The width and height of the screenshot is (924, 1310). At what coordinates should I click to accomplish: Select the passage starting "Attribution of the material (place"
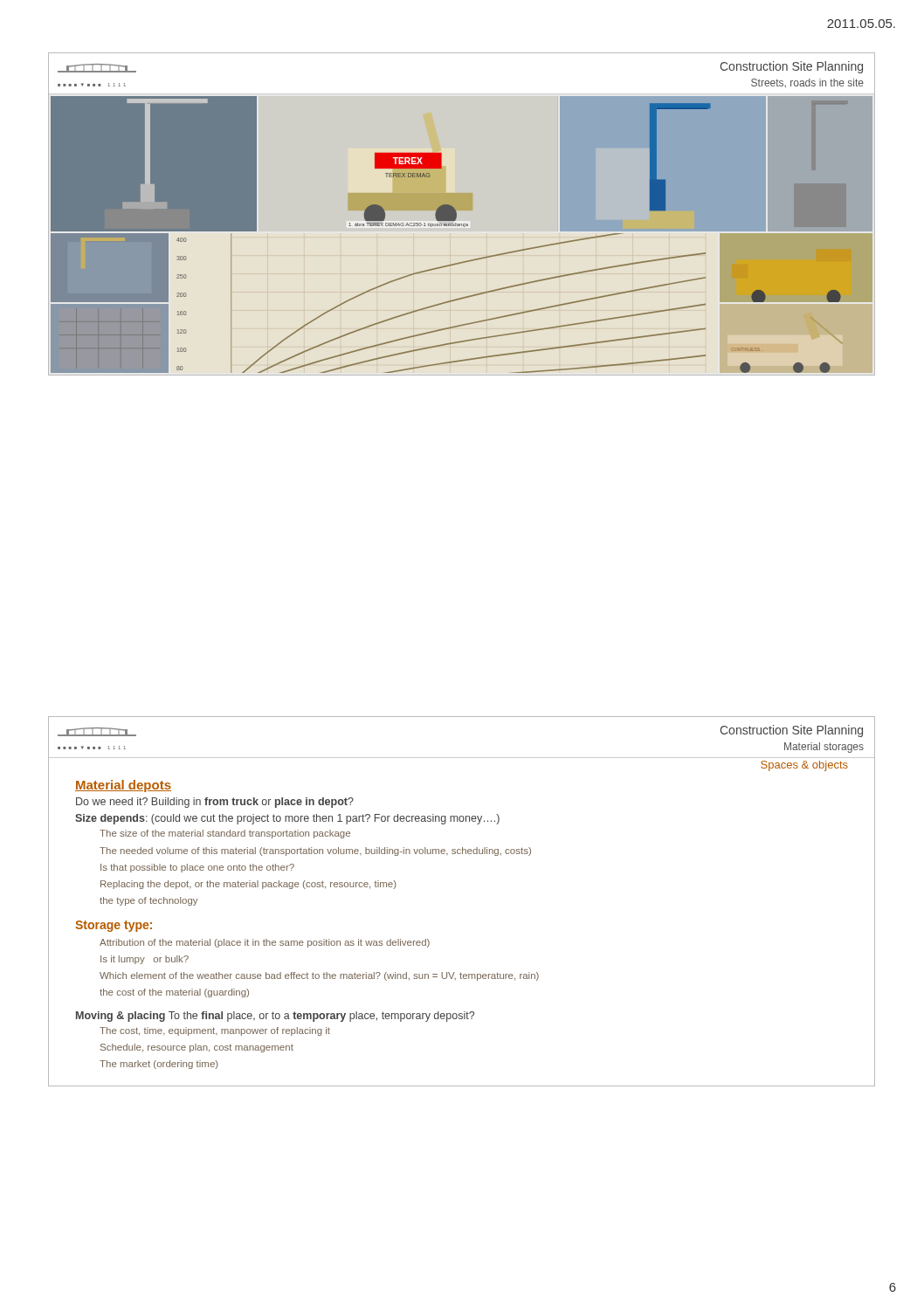265,942
